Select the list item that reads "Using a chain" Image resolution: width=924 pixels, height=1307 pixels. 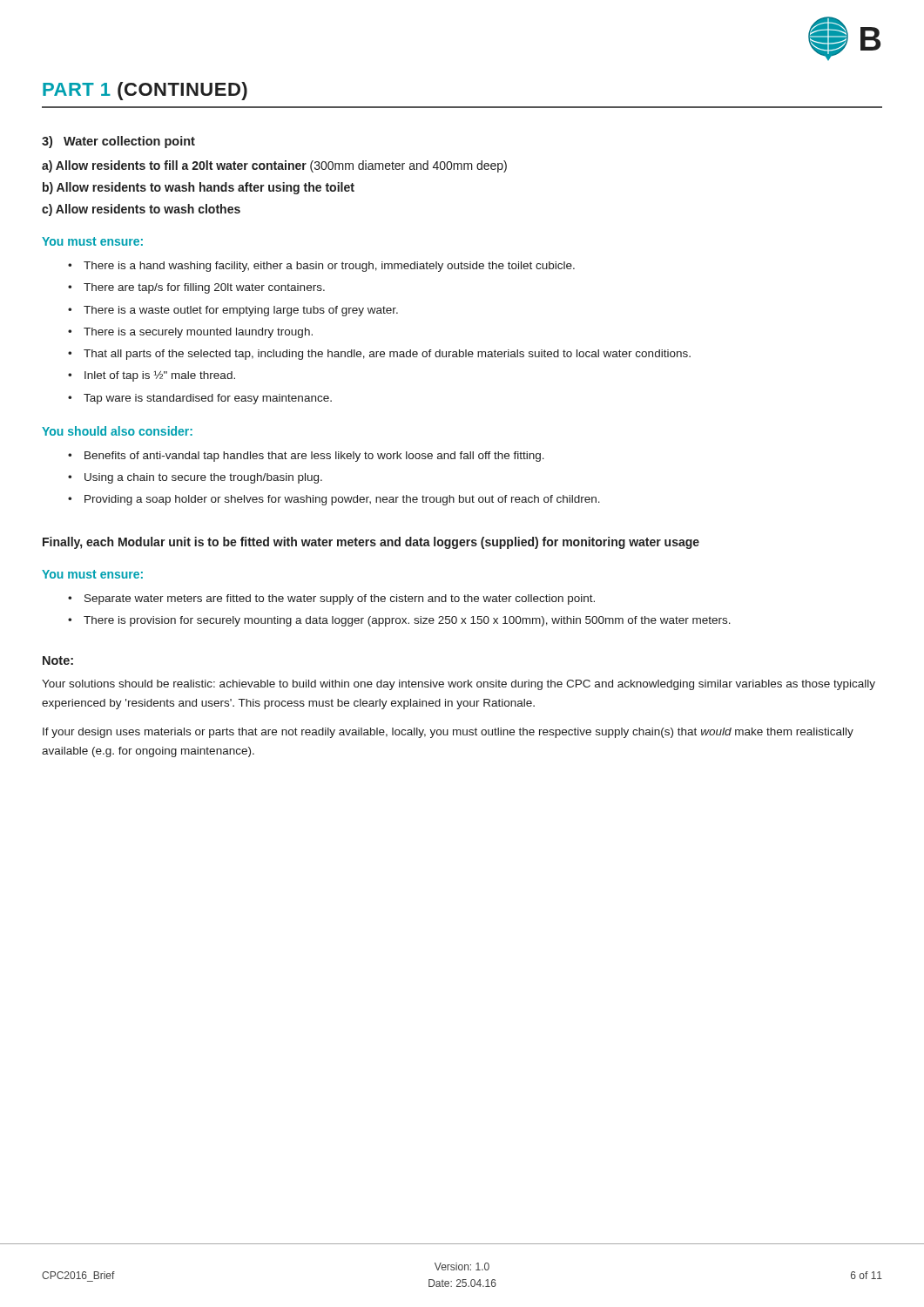point(203,477)
